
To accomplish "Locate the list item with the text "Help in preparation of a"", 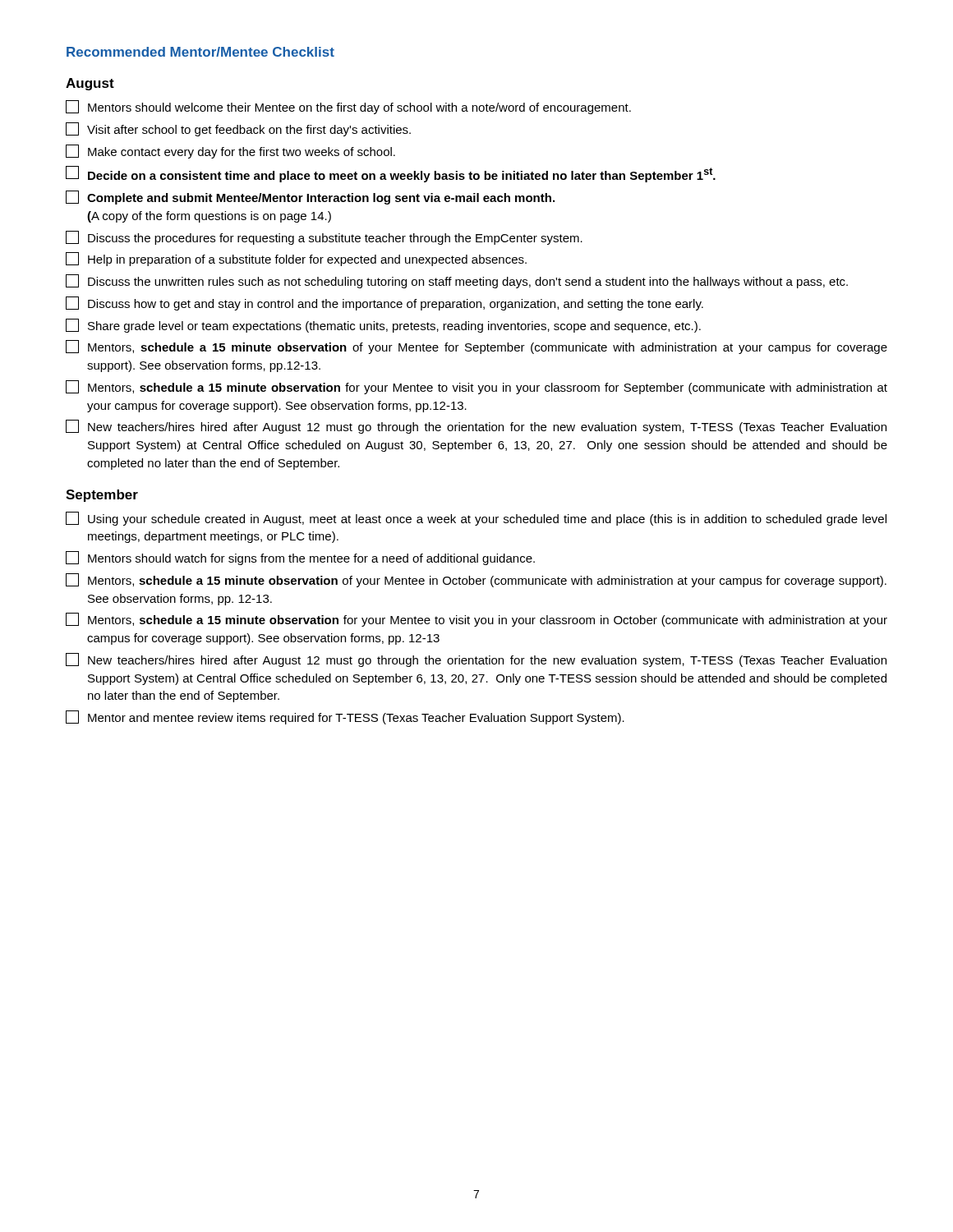I will (476, 260).
